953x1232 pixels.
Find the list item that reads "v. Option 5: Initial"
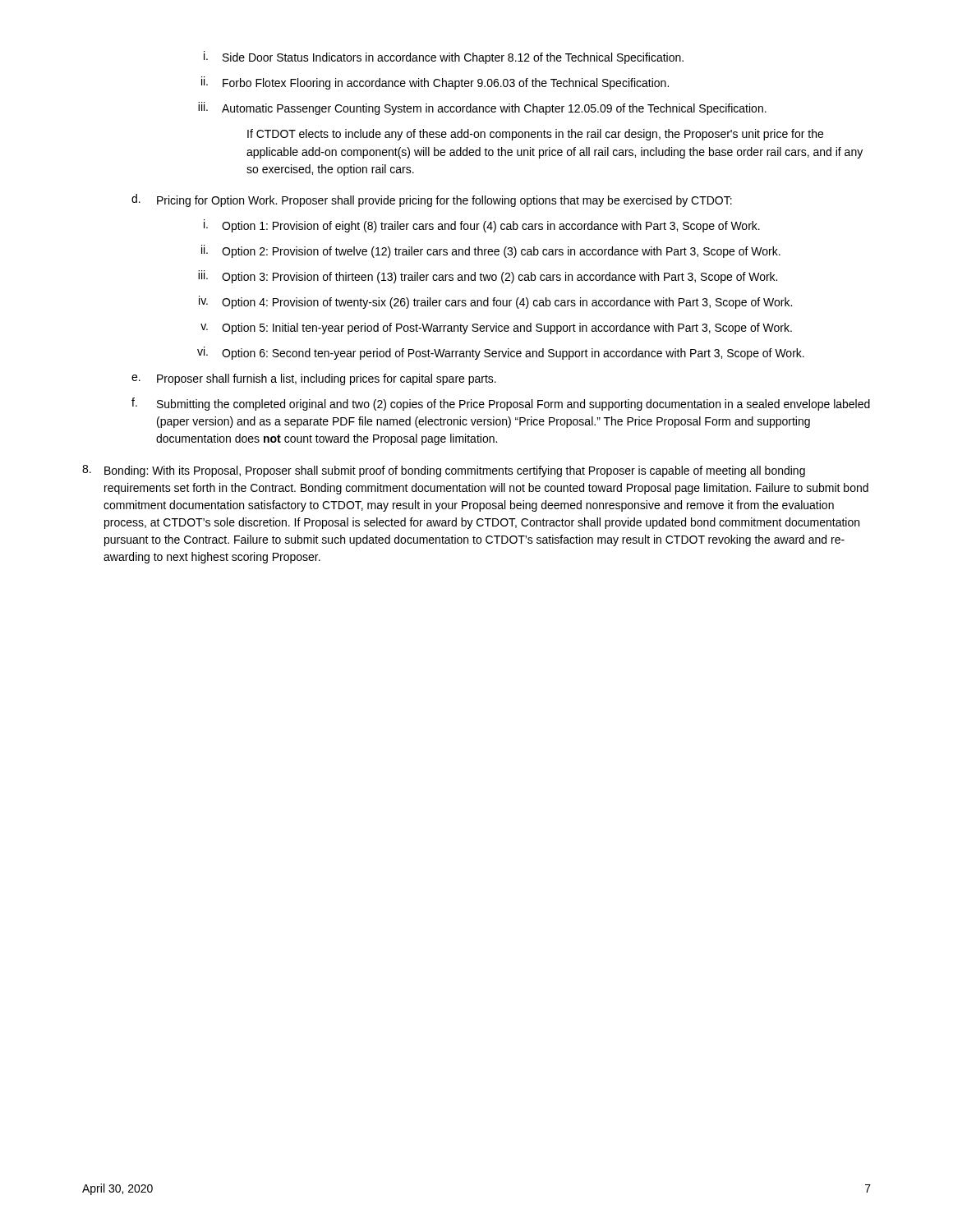click(x=526, y=328)
